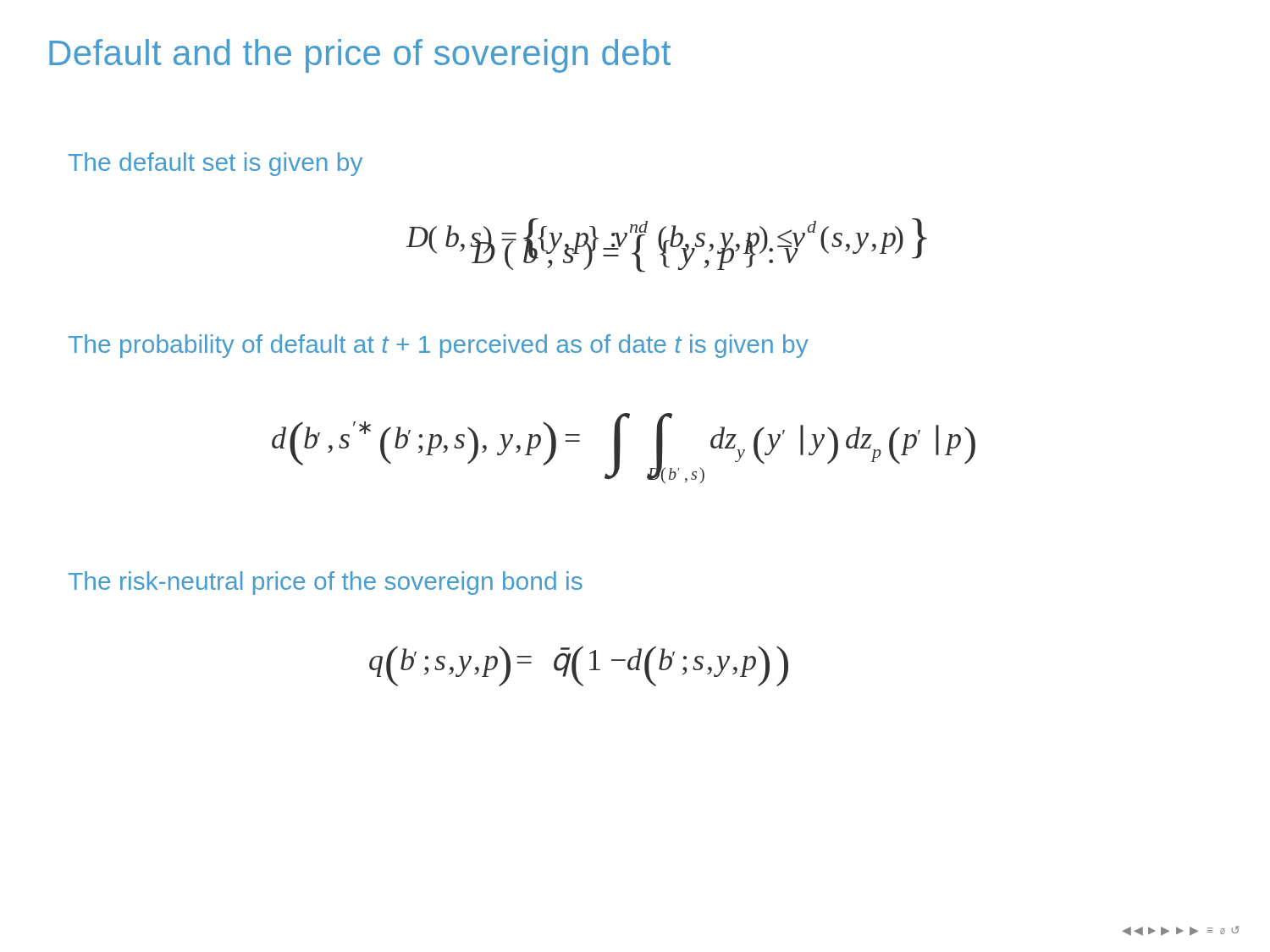This screenshot has height=952, width=1270.
Task: Point to the passage starting "The probability of default at"
Action: [x=438, y=344]
